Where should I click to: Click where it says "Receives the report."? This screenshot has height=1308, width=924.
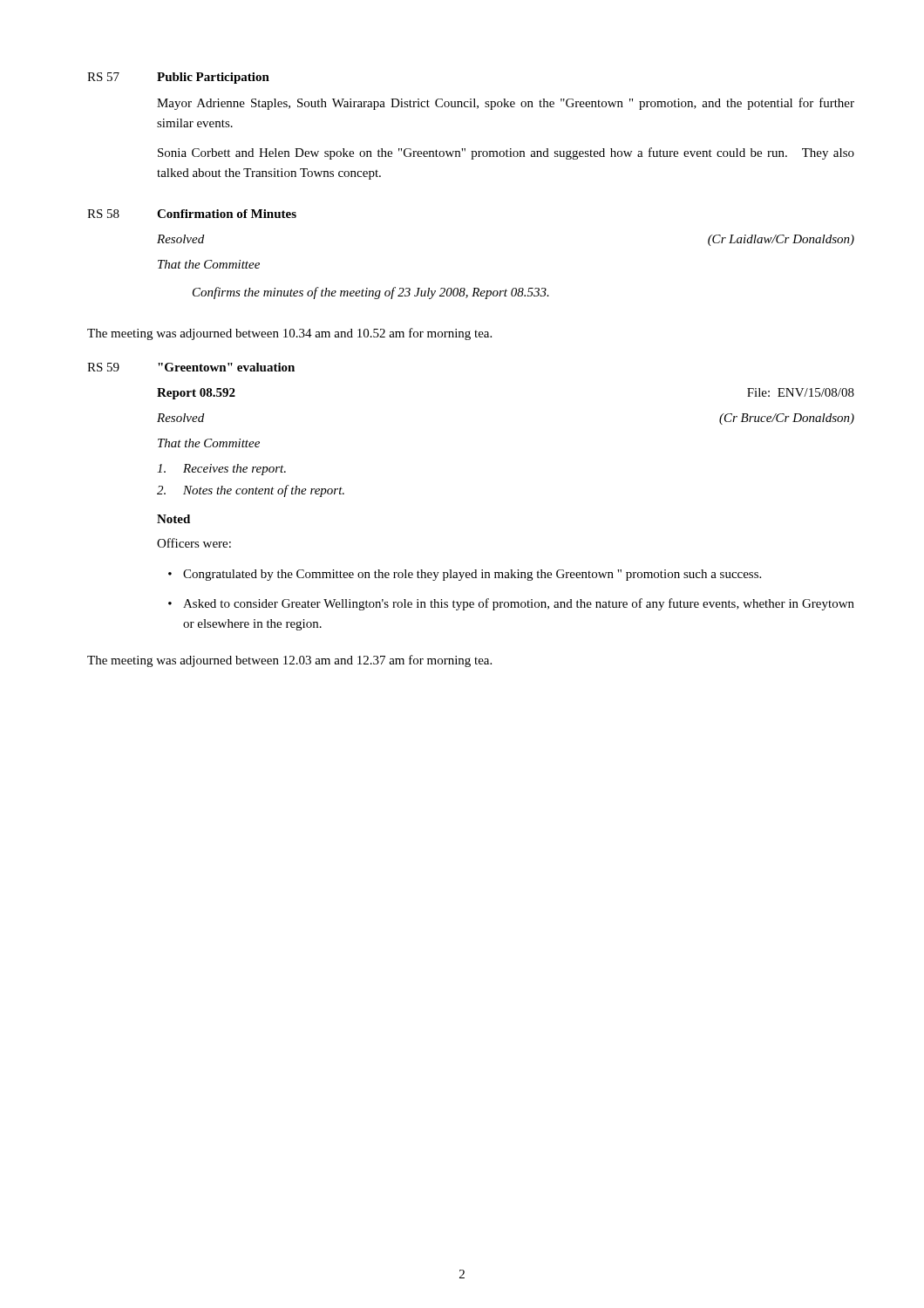point(221,470)
